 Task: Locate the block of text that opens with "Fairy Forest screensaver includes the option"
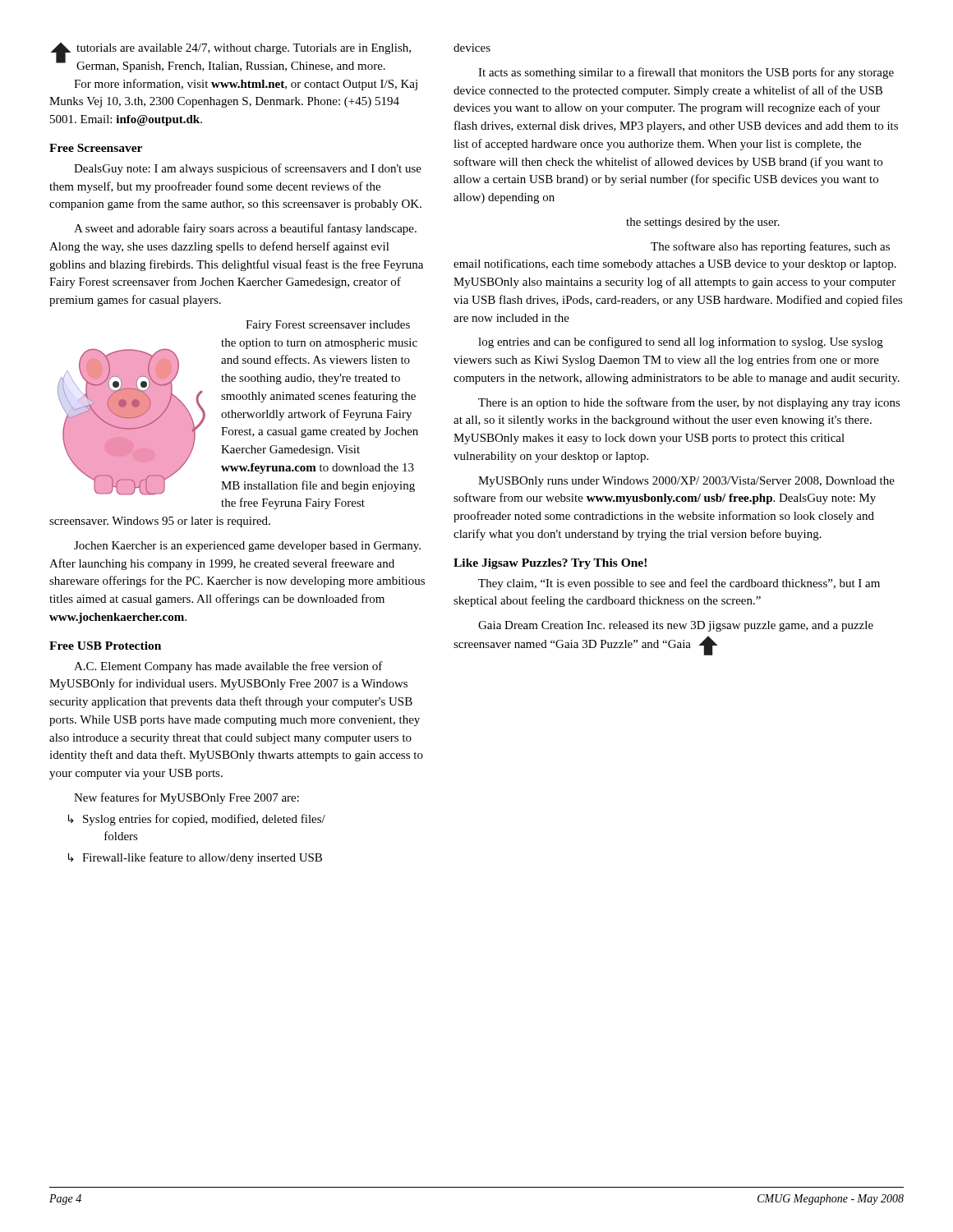[238, 423]
